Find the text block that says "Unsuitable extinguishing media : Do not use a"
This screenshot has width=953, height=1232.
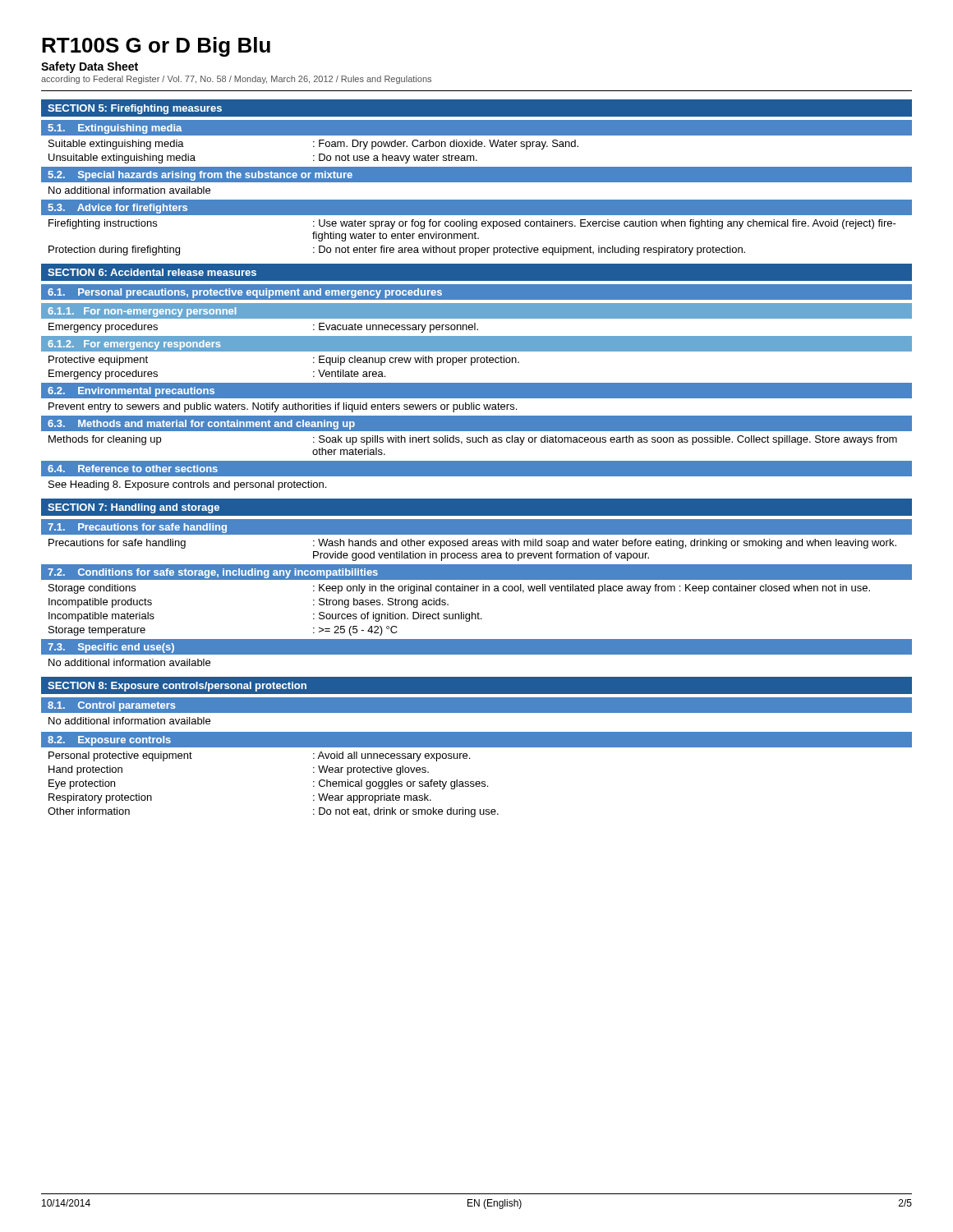(476, 157)
